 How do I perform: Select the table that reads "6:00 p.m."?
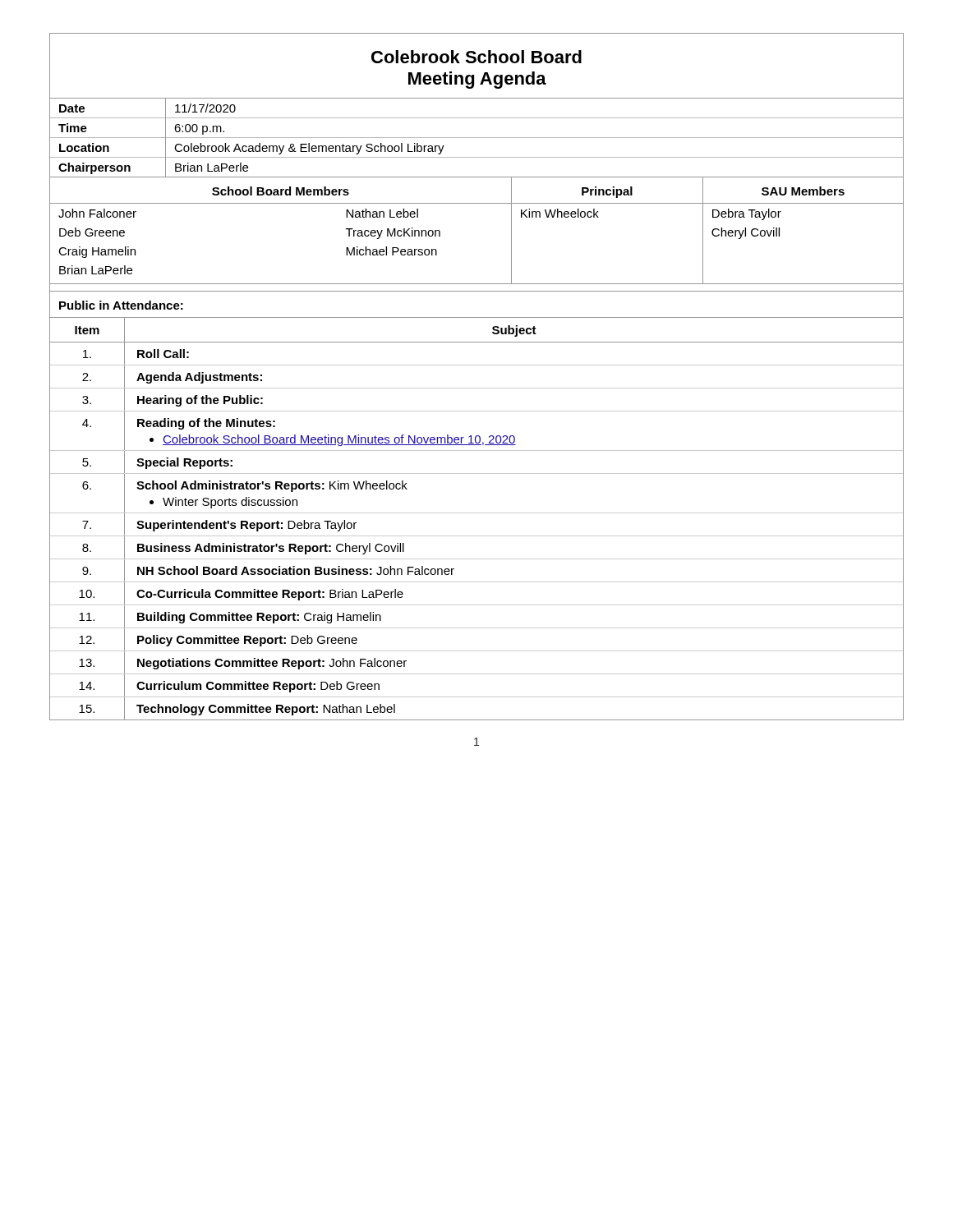pyautogui.click(x=476, y=138)
